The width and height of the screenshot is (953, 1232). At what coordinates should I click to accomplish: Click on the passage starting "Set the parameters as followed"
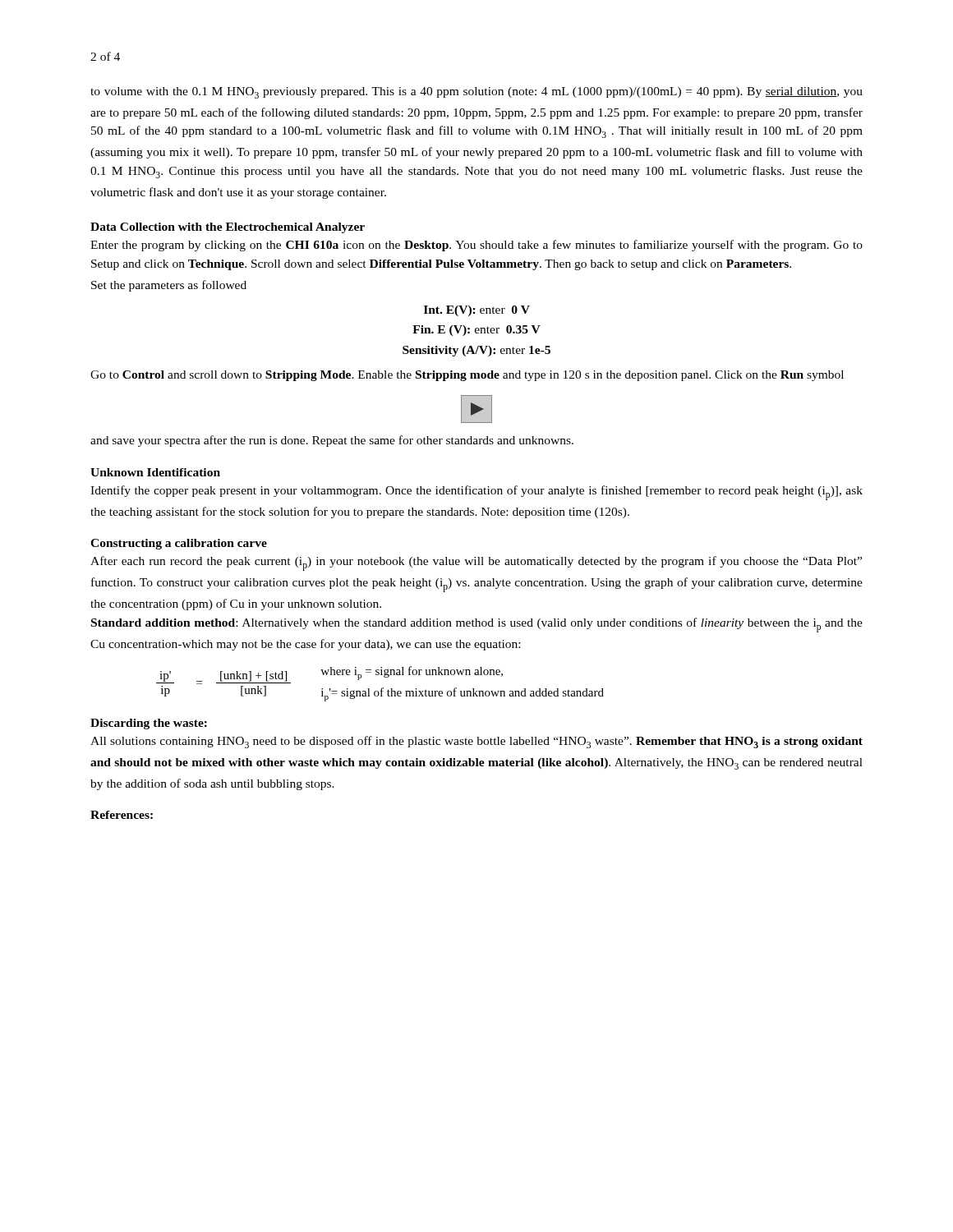pyautogui.click(x=168, y=285)
